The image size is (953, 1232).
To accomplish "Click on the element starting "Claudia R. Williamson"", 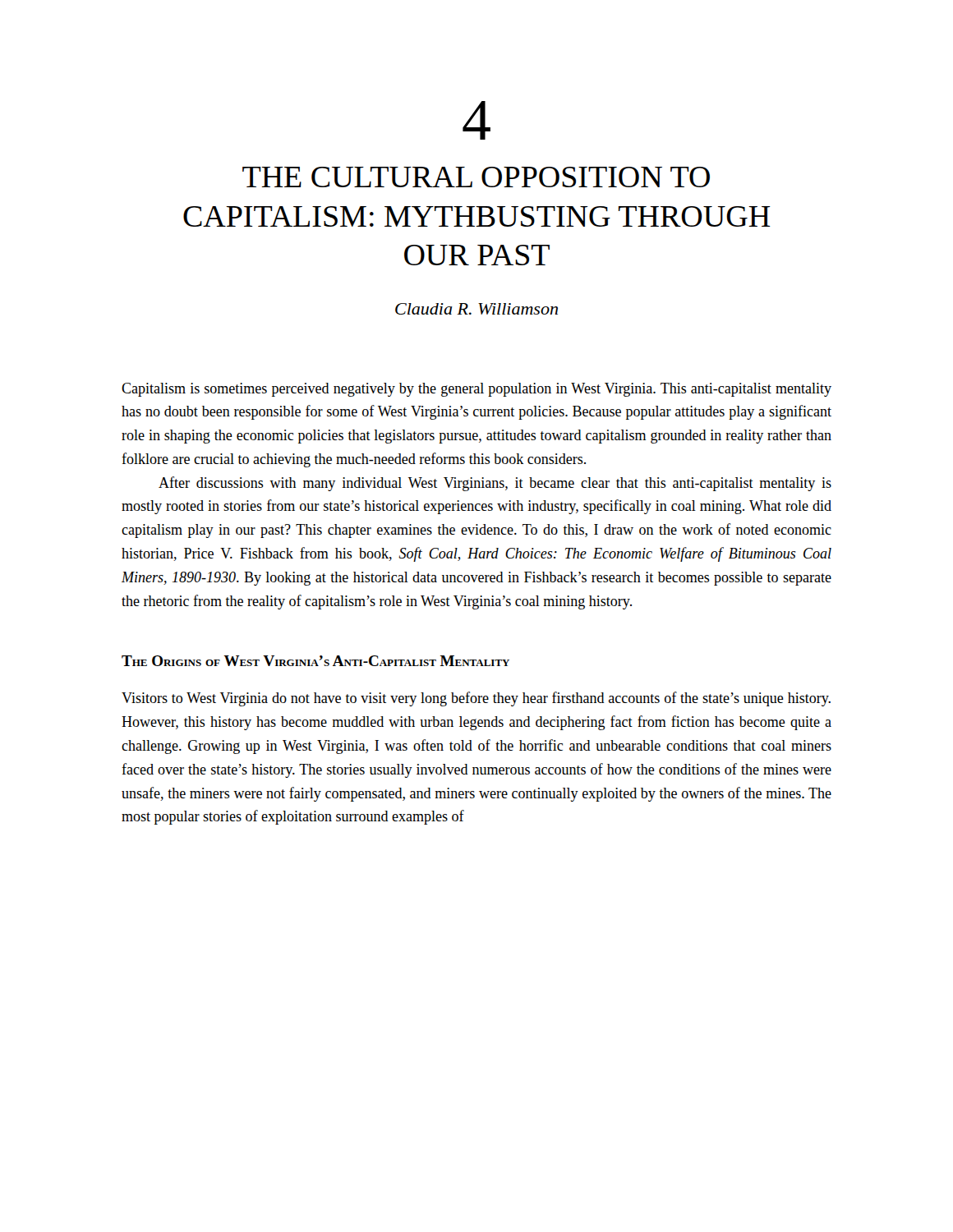I will (x=476, y=308).
